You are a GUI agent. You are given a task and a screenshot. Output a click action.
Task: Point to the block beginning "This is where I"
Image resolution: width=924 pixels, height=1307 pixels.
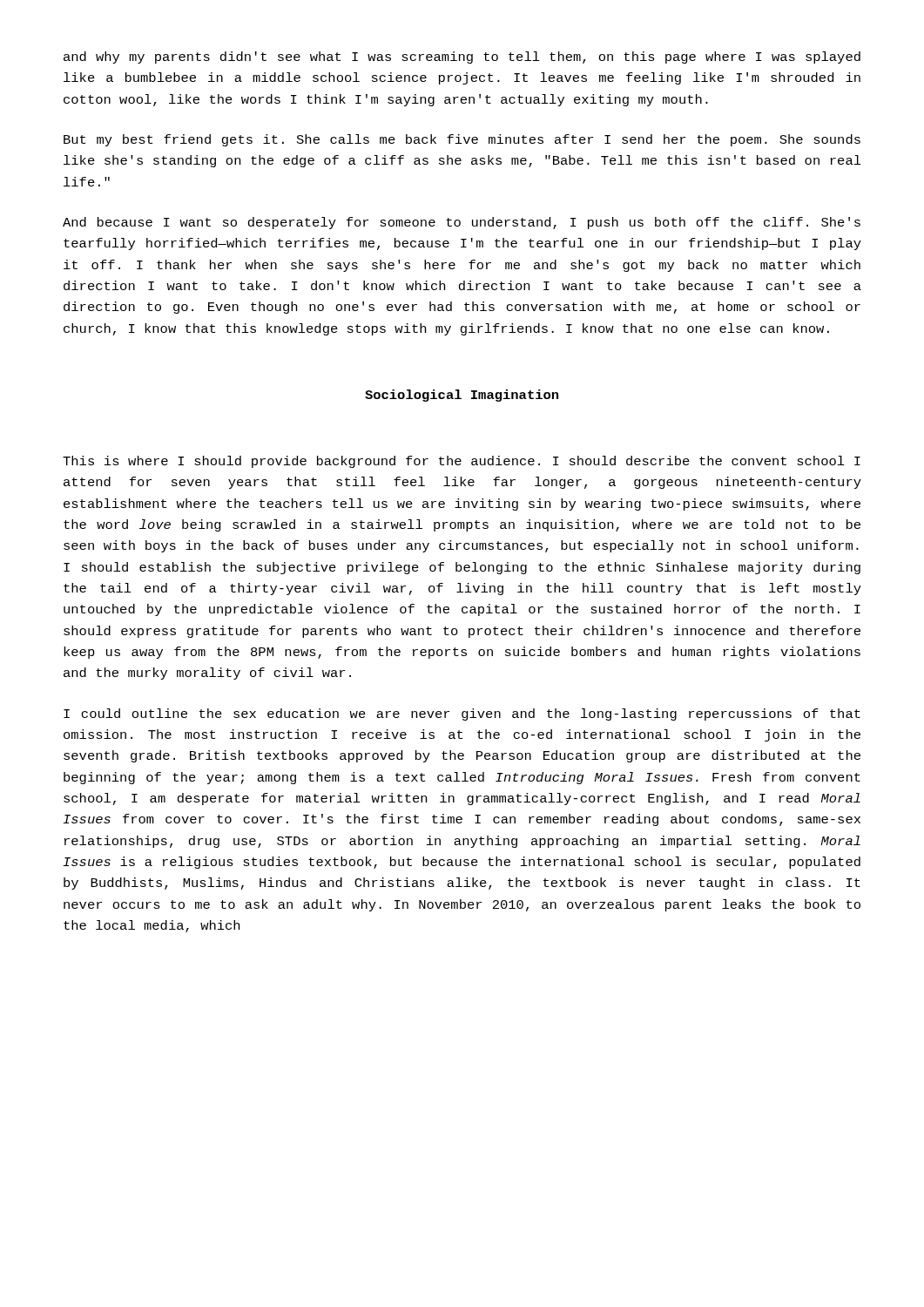pos(462,568)
